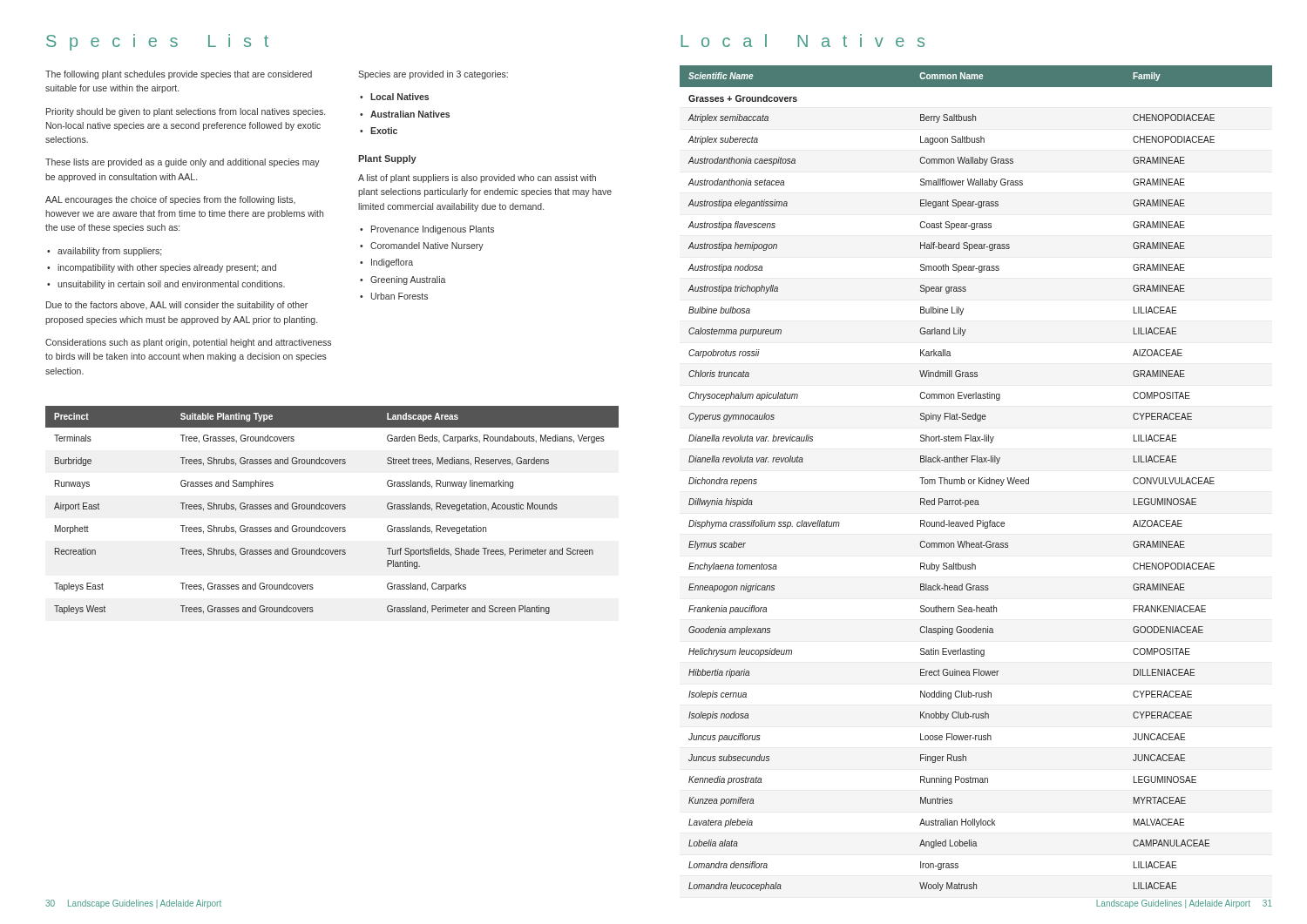Point to the block beginning "These lists are provided as a"
The height and width of the screenshot is (924, 1307).
tap(182, 169)
